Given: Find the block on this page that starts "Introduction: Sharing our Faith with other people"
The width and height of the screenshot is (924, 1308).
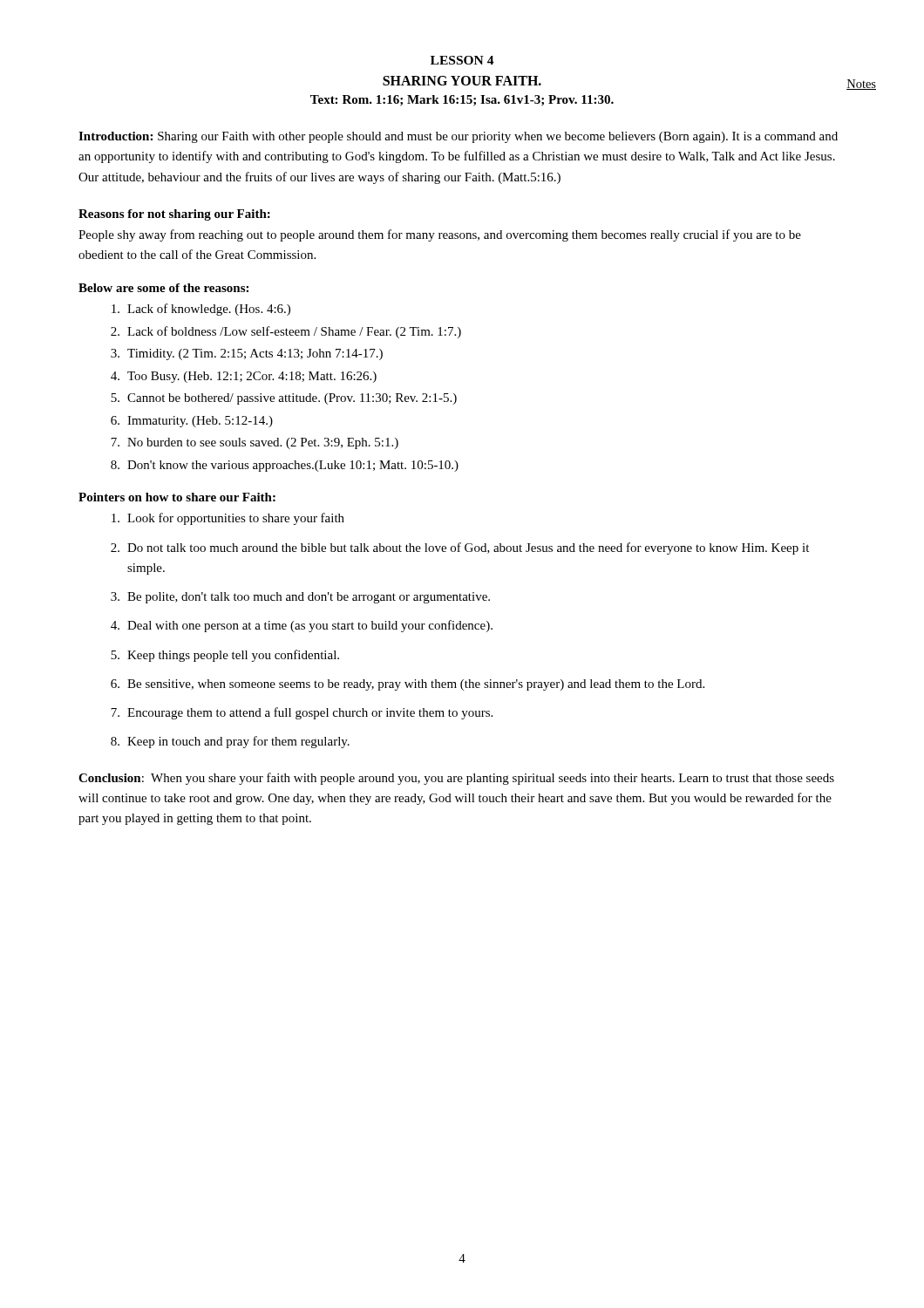Looking at the screenshot, I should tap(458, 156).
